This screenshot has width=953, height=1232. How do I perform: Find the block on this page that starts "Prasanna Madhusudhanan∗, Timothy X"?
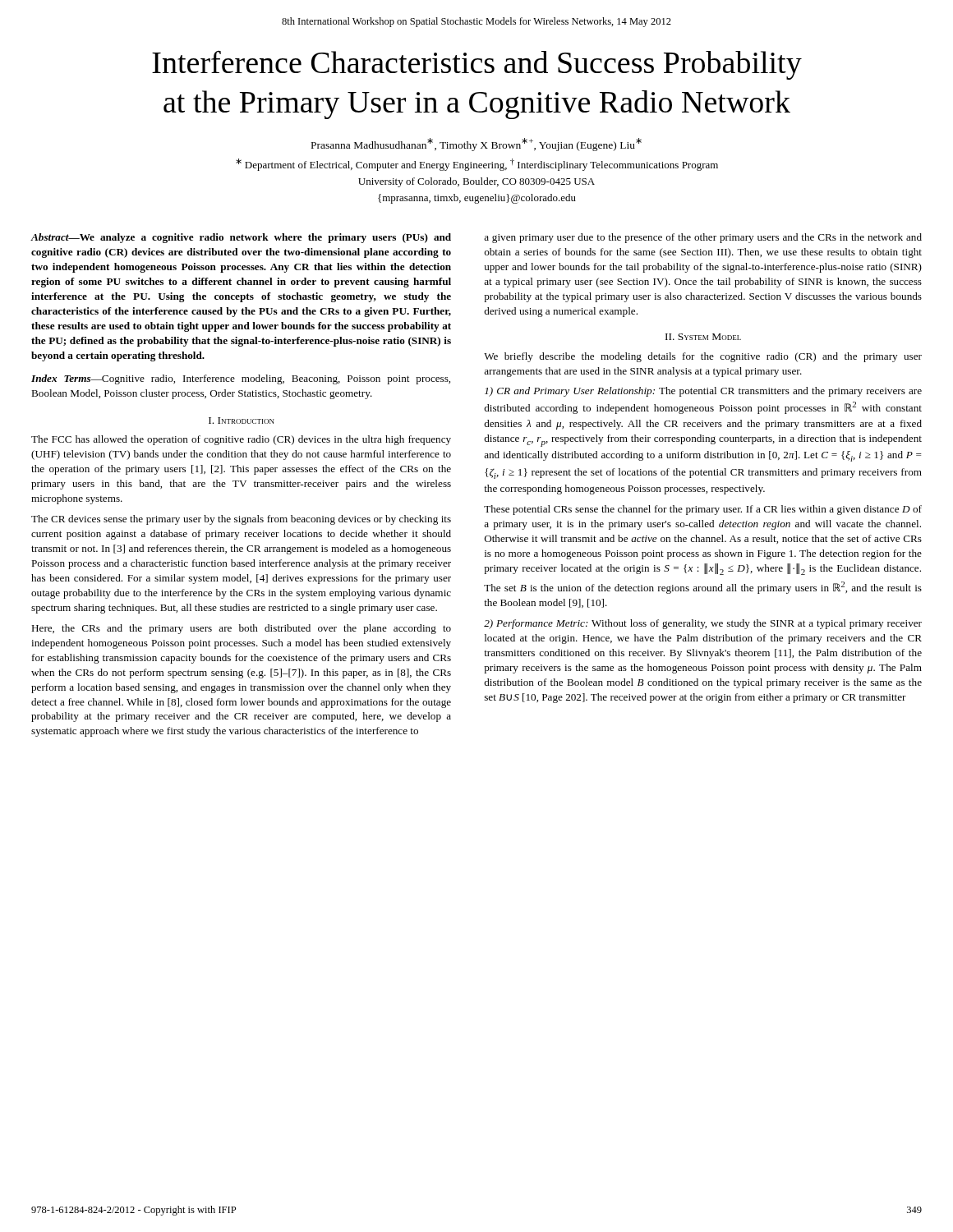point(476,143)
